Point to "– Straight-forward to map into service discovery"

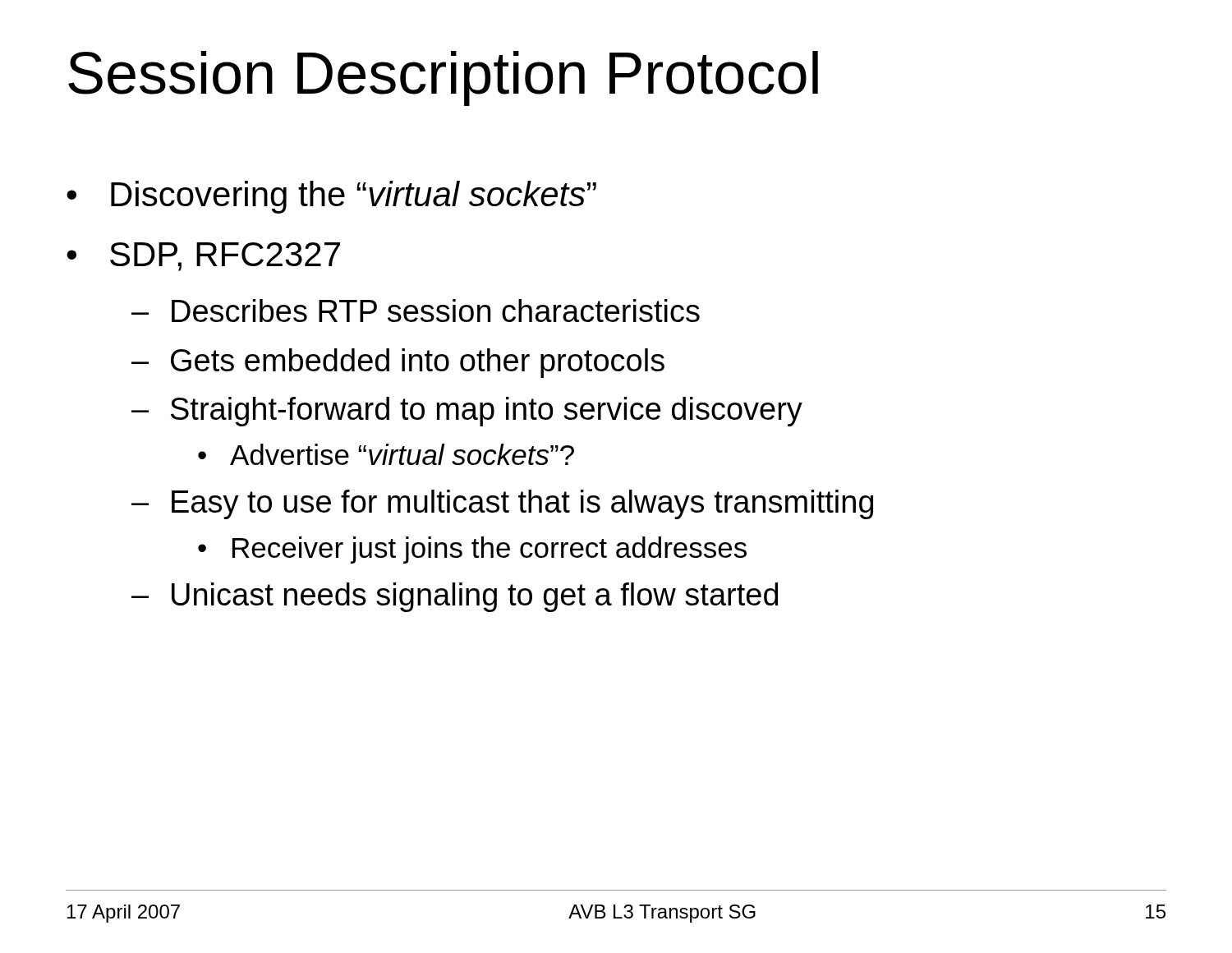(467, 410)
